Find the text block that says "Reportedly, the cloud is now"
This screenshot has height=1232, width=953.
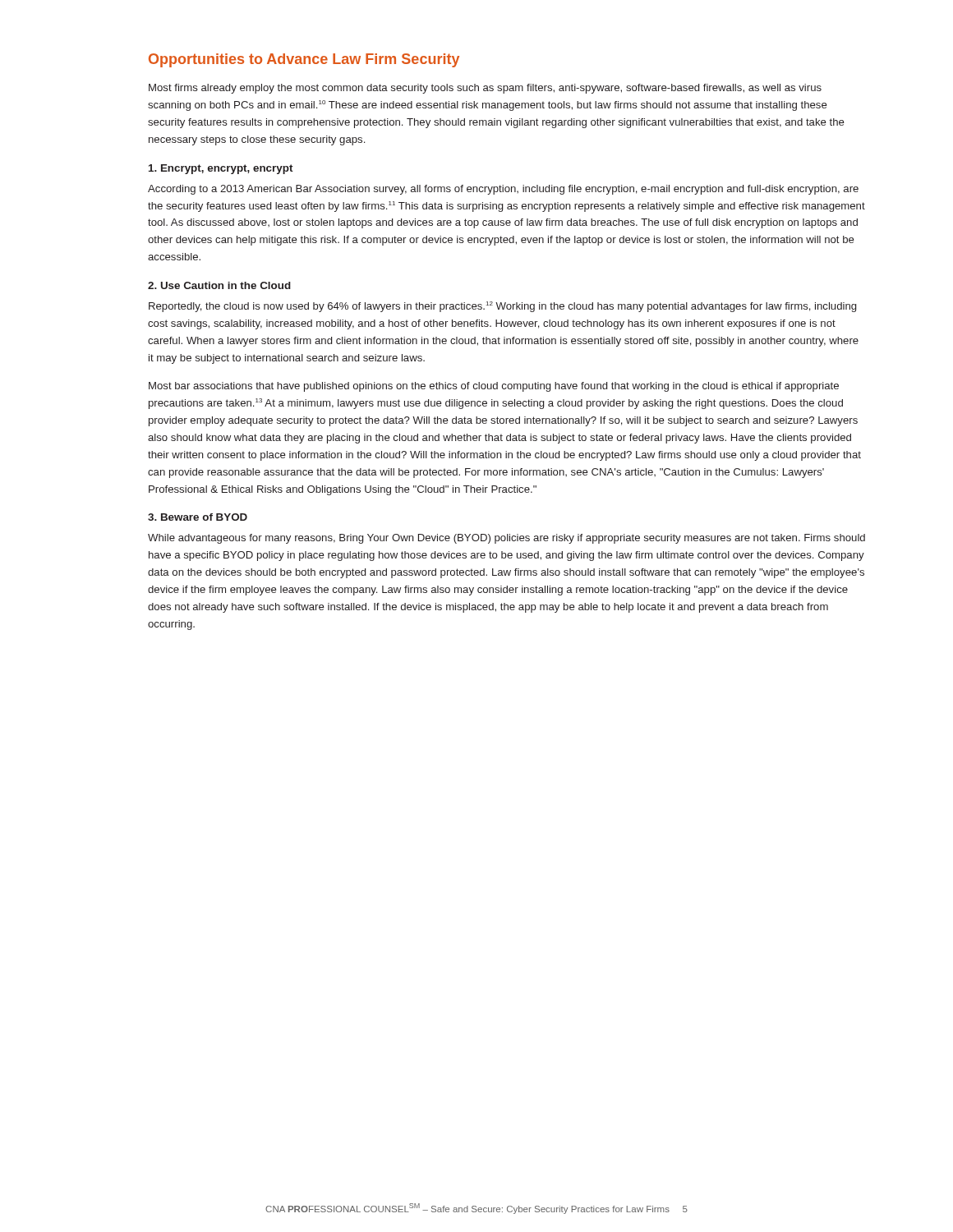503,332
